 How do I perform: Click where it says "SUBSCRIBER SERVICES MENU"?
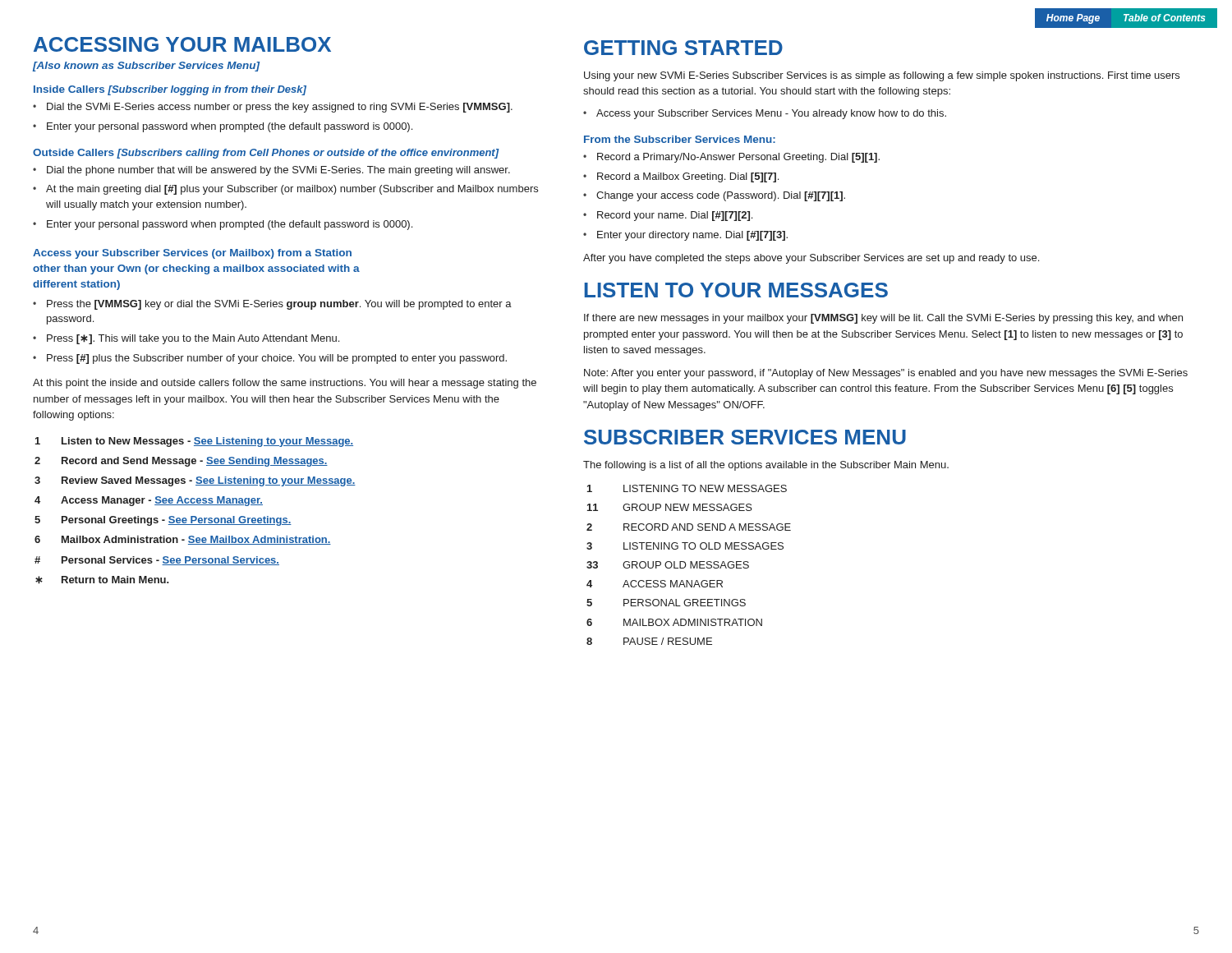(745, 438)
